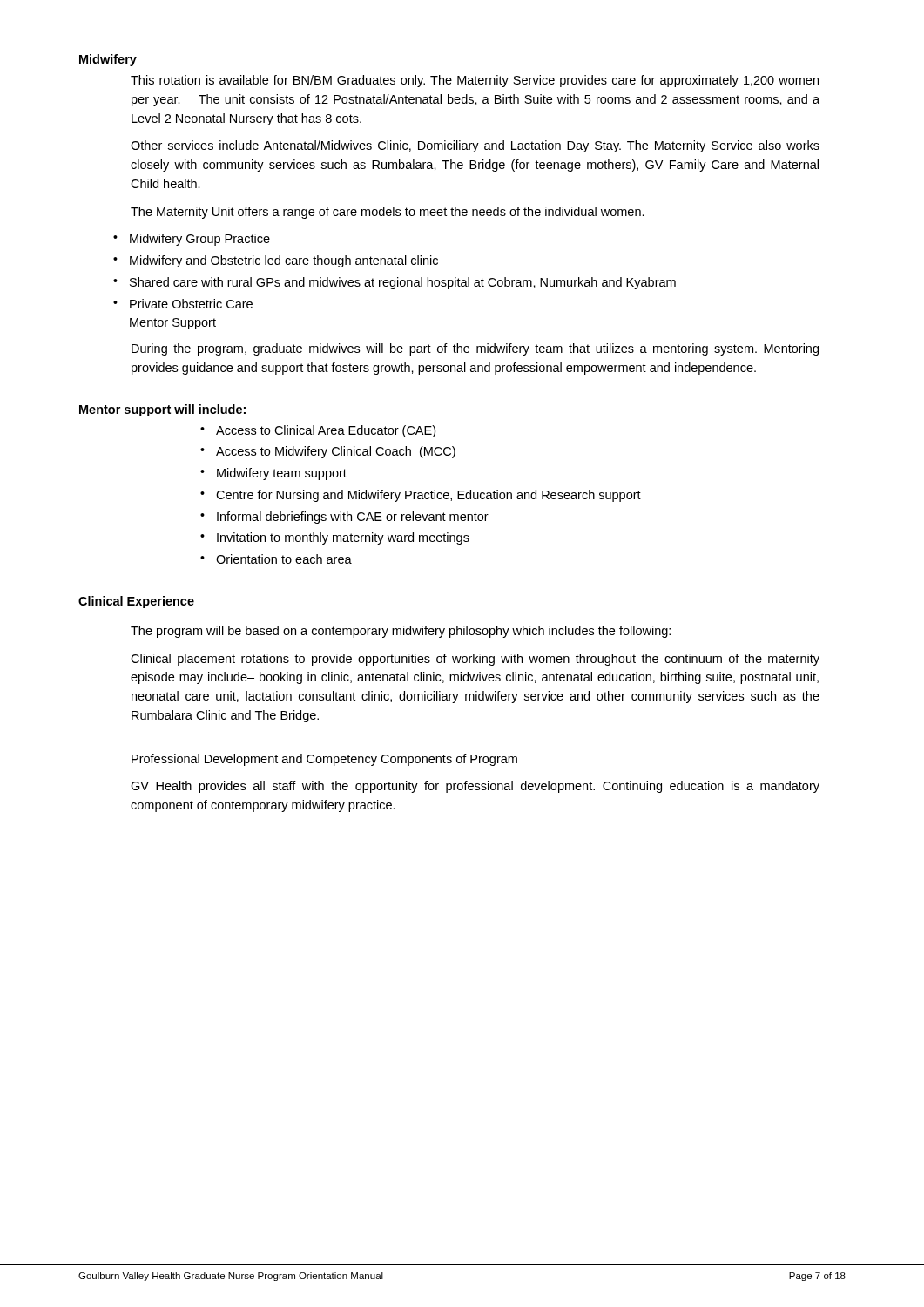
Task: Locate the list item containing "• Orientation to each area"
Action: pos(276,559)
